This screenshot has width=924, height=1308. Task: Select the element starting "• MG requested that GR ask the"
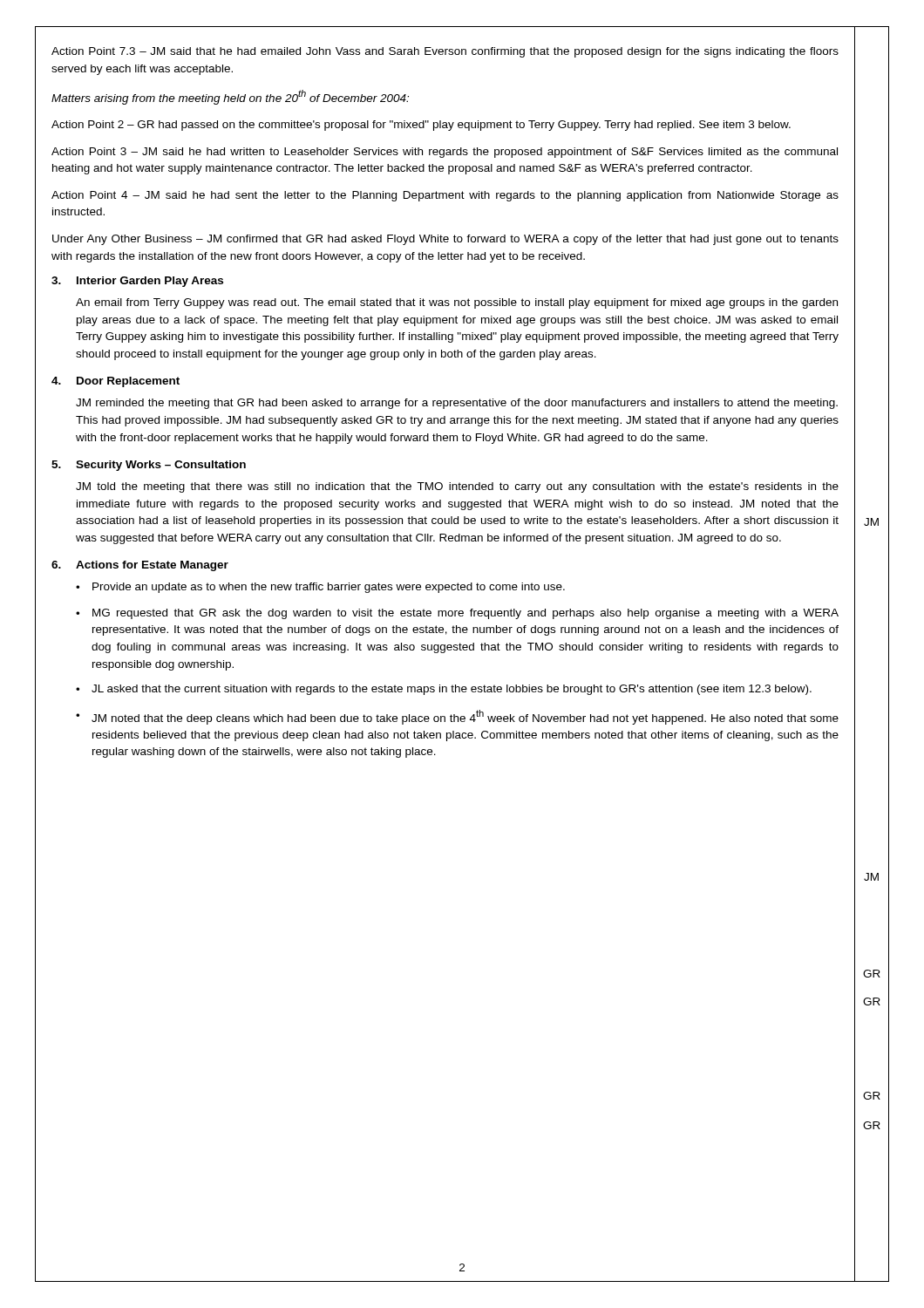[457, 638]
